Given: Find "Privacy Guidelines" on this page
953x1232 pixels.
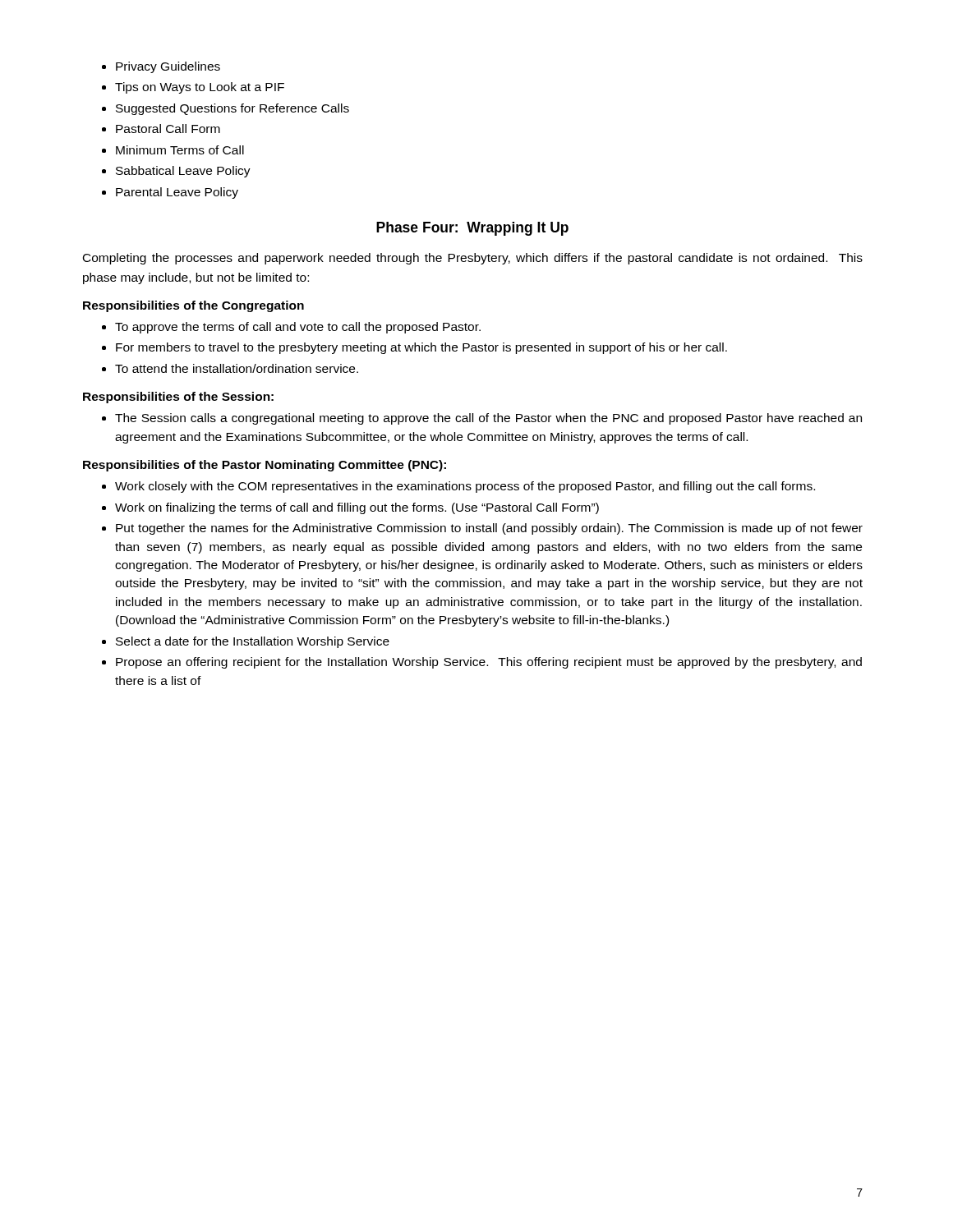Looking at the screenshot, I should coord(168,67).
